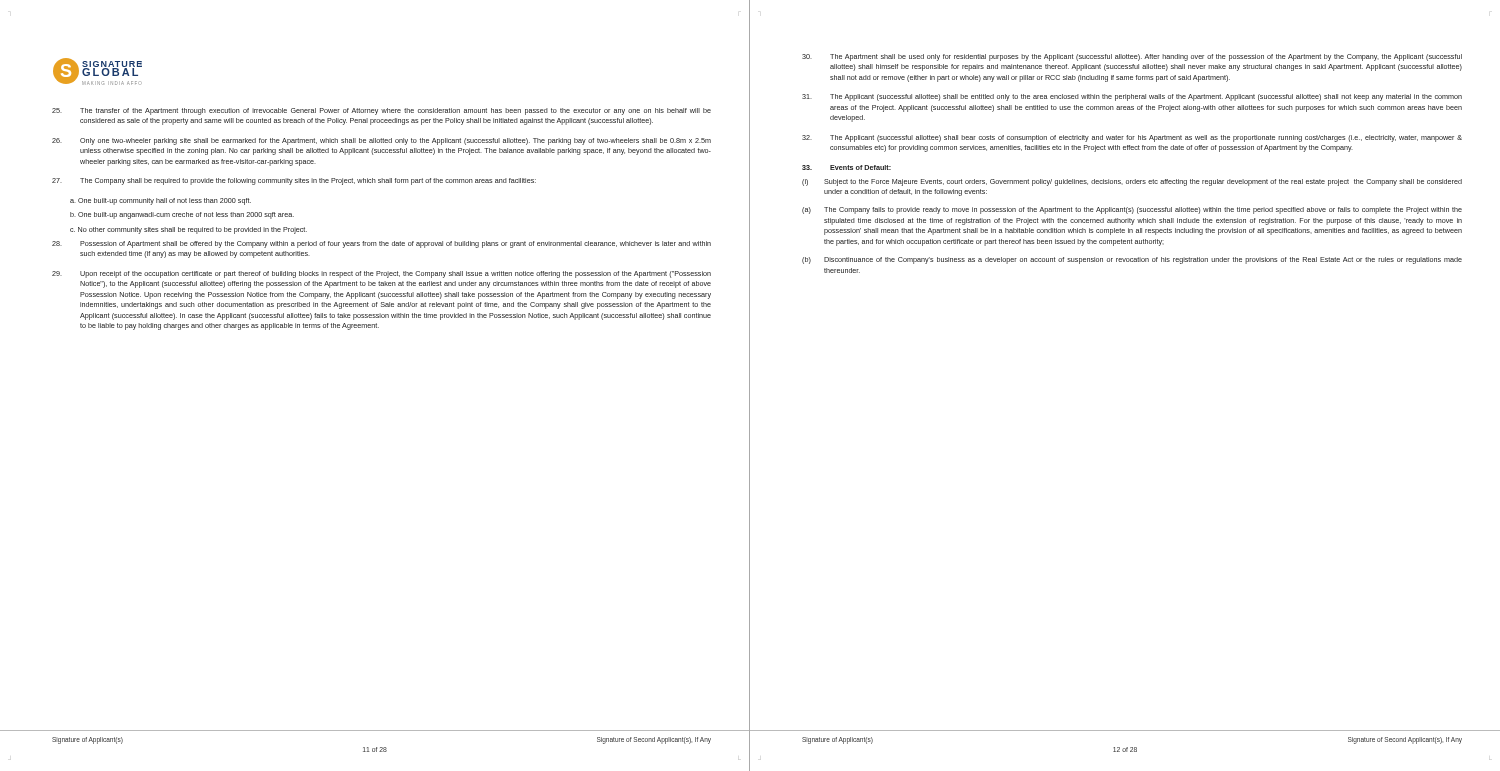Where is the passage that starts "25. The transfer of the Apartment through execution"?

tap(382, 116)
